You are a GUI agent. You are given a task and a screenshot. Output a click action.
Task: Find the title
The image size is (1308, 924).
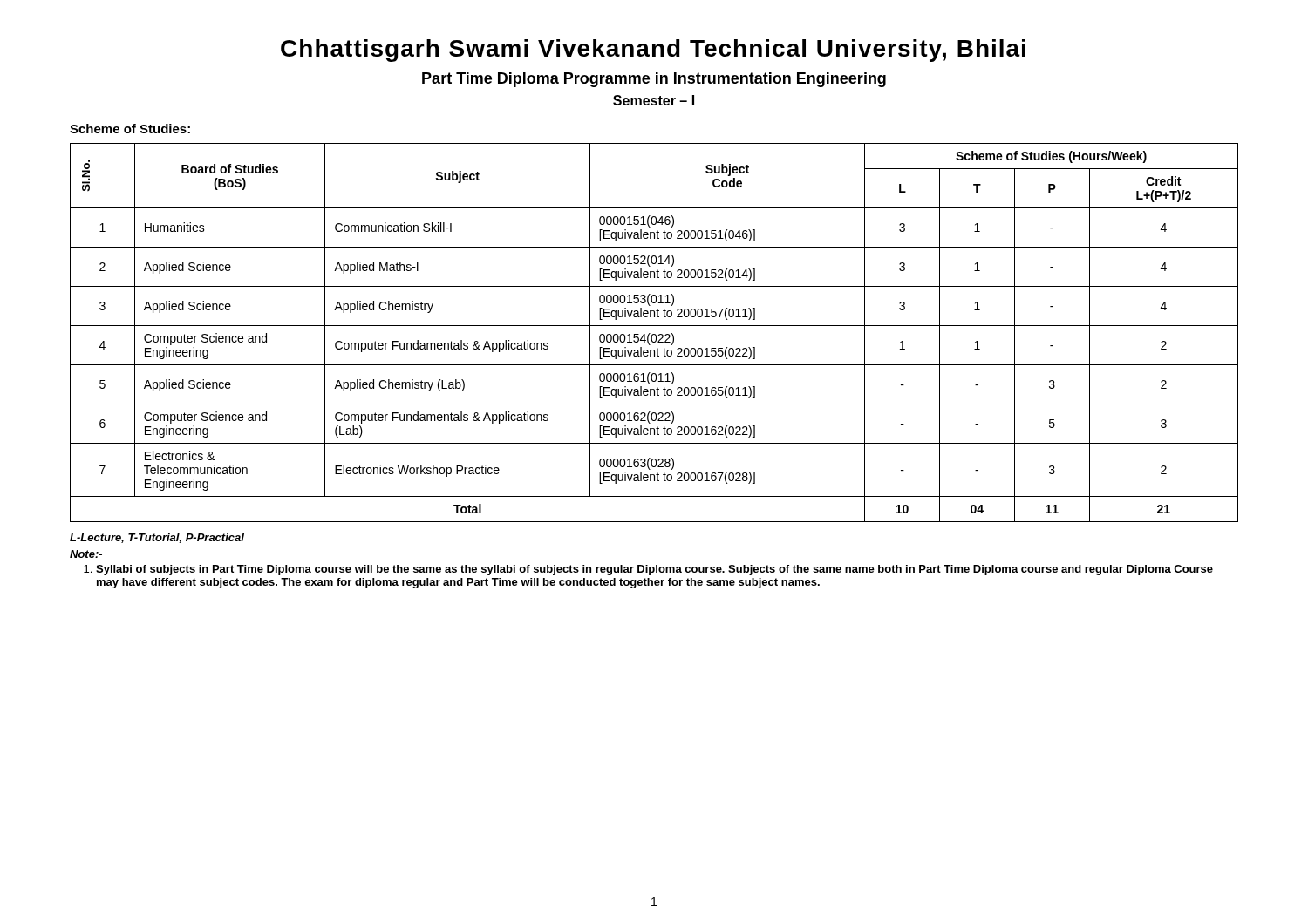click(x=654, y=48)
